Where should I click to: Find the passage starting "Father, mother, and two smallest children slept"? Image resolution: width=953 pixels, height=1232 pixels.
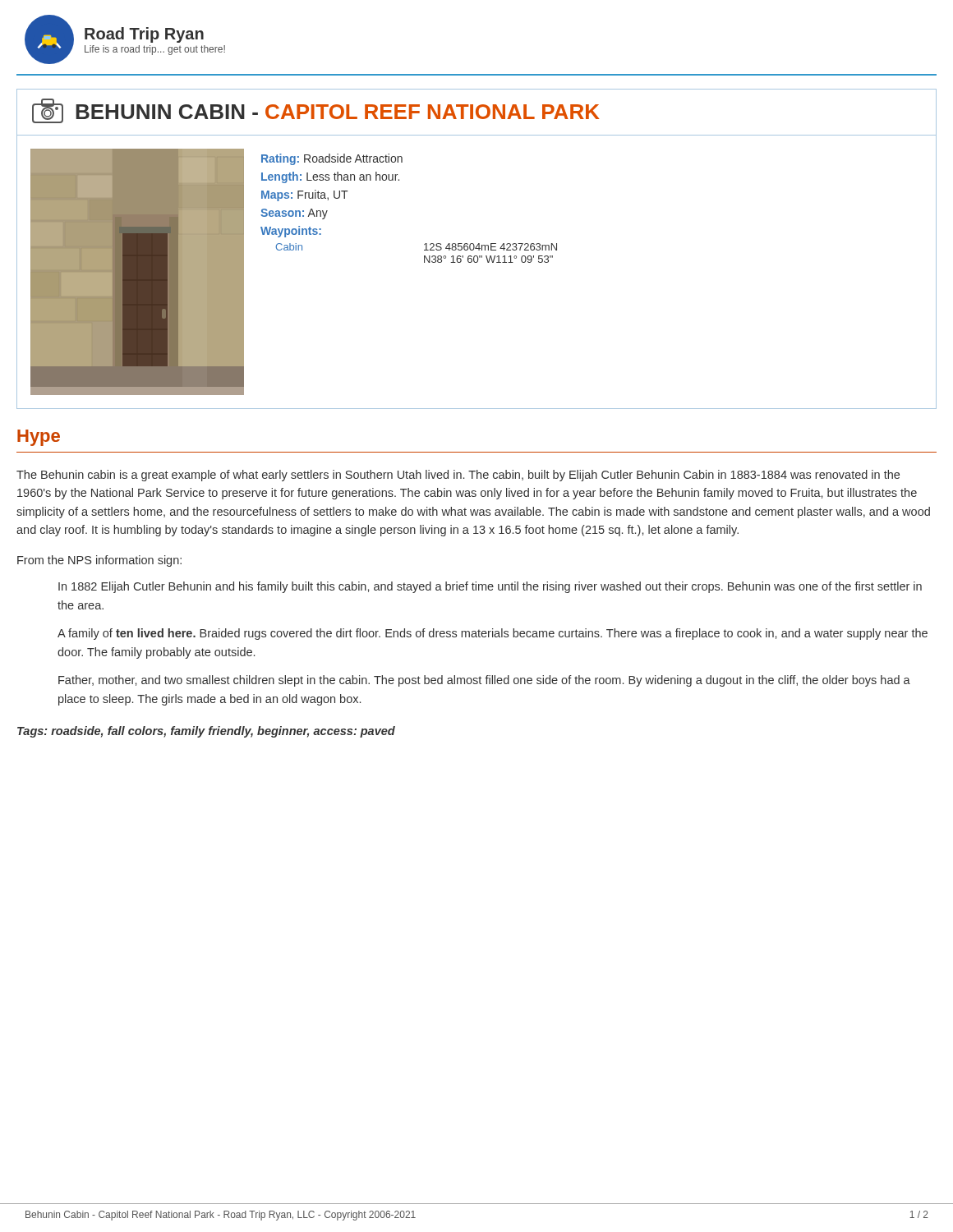click(484, 689)
